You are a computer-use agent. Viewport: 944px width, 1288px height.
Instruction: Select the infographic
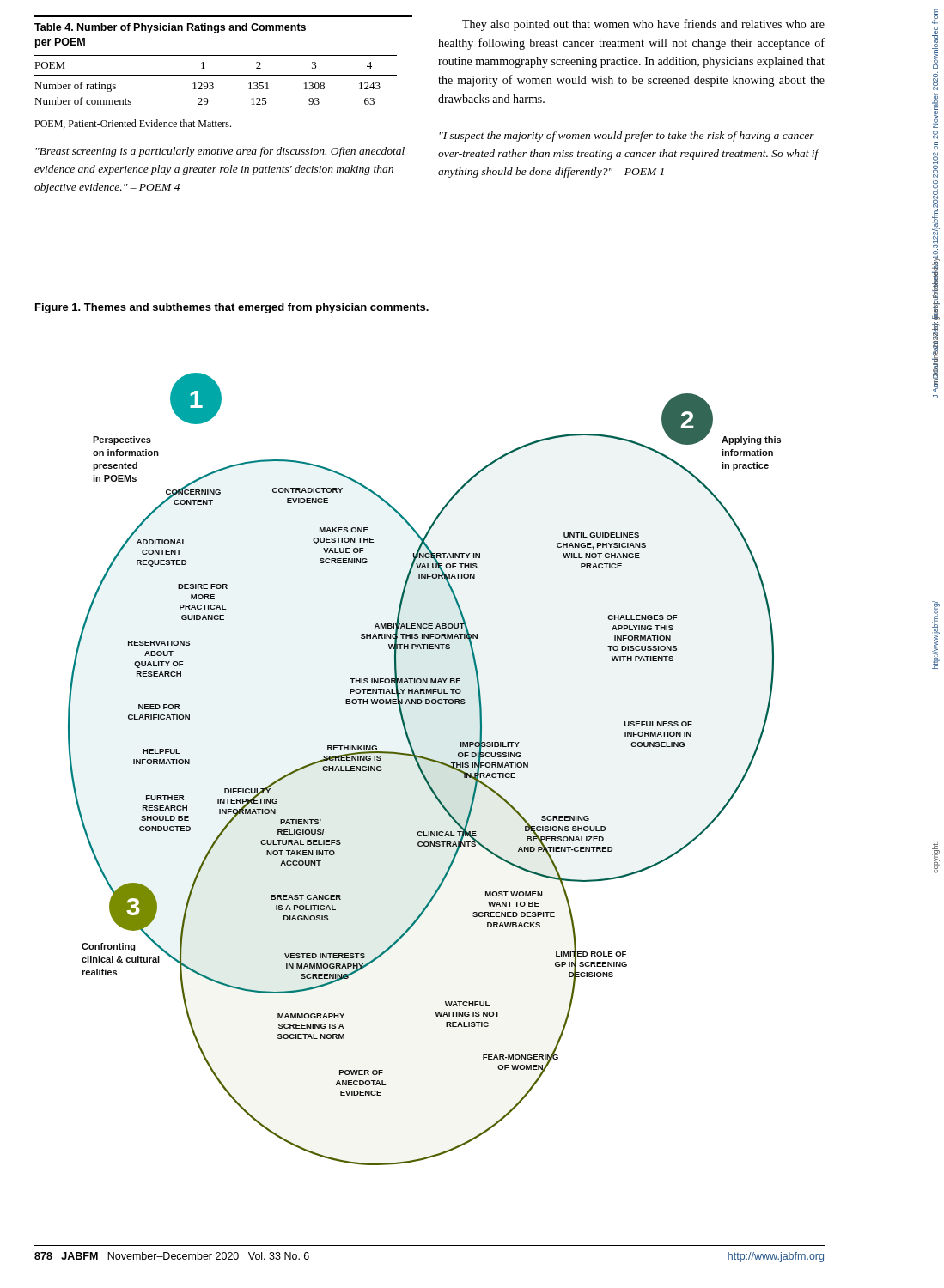[429, 774]
